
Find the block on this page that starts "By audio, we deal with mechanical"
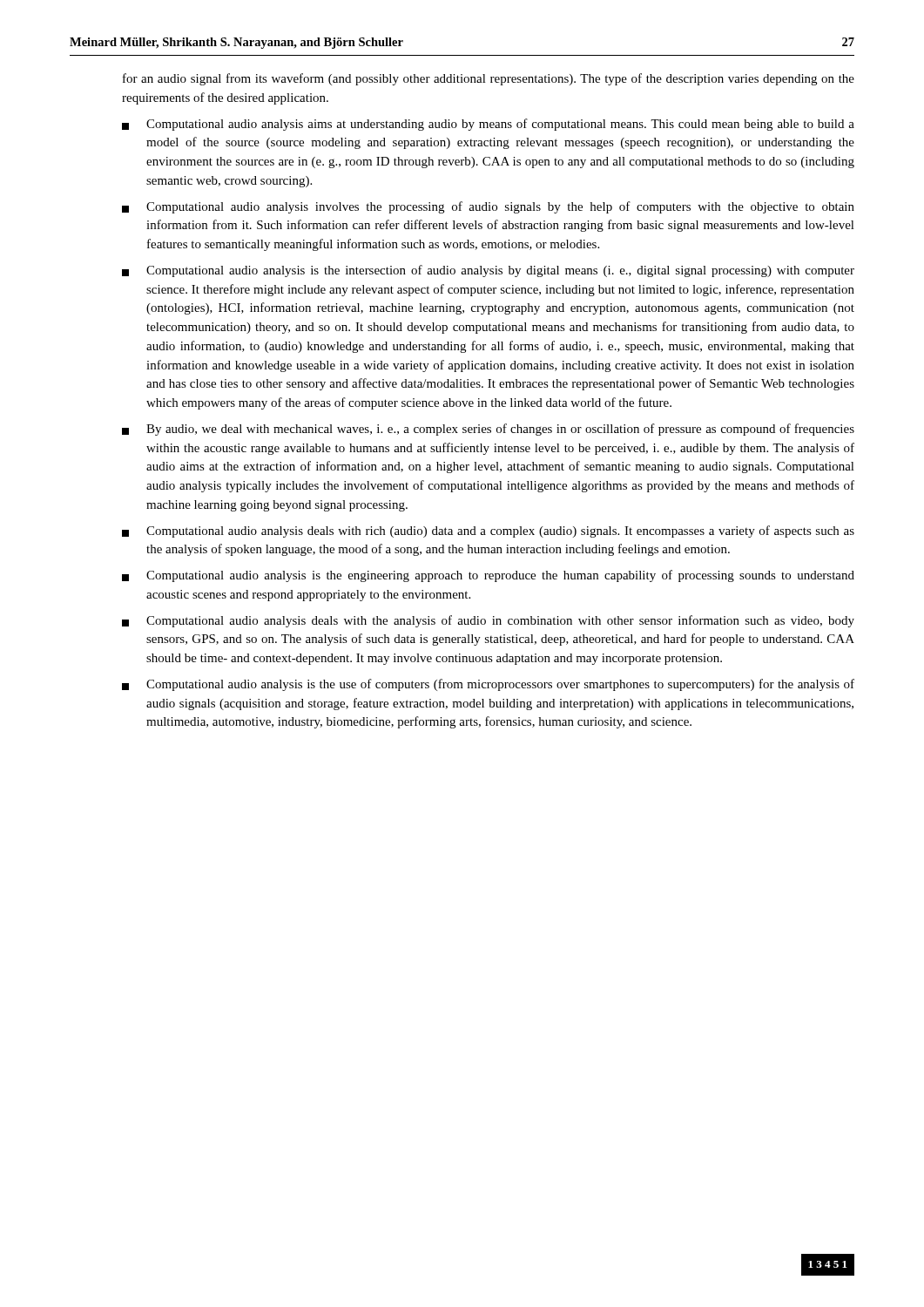(x=488, y=467)
